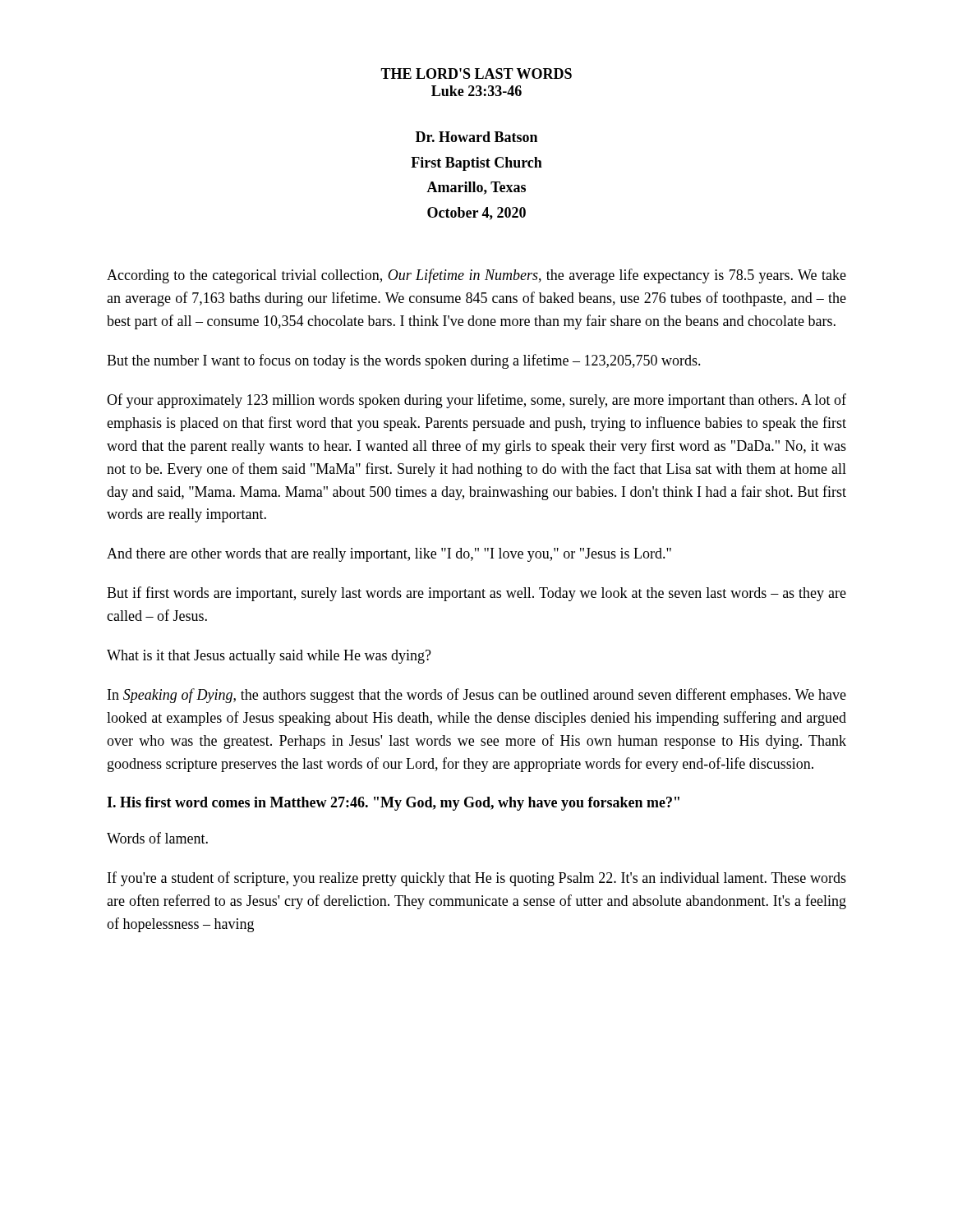The image size is (953, 1232).
Task: Locate a section header
Action: [394, 803]
